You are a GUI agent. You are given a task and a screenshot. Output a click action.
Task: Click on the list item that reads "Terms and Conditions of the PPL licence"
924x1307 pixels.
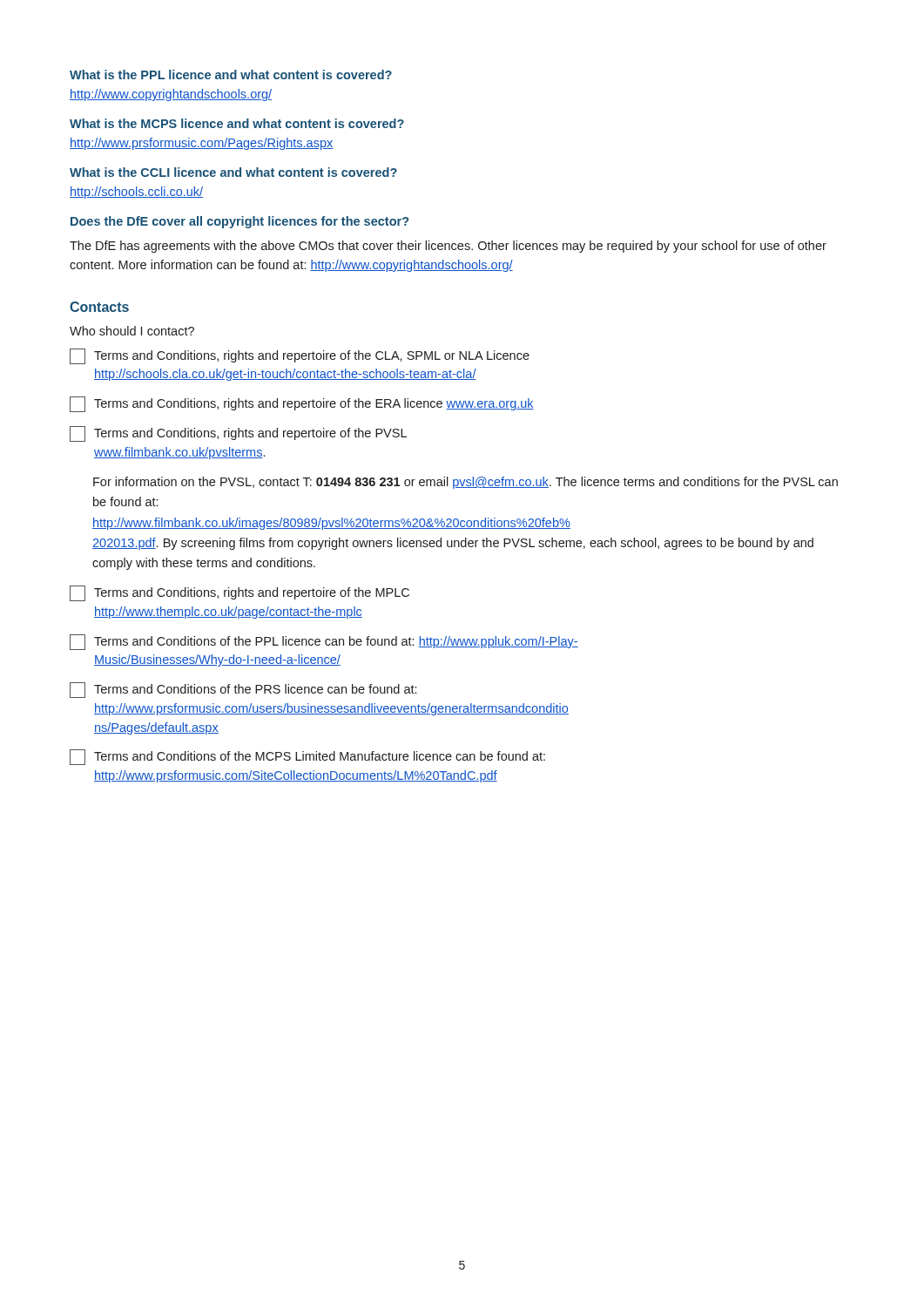pyautogui.click(x=462, y=651)
